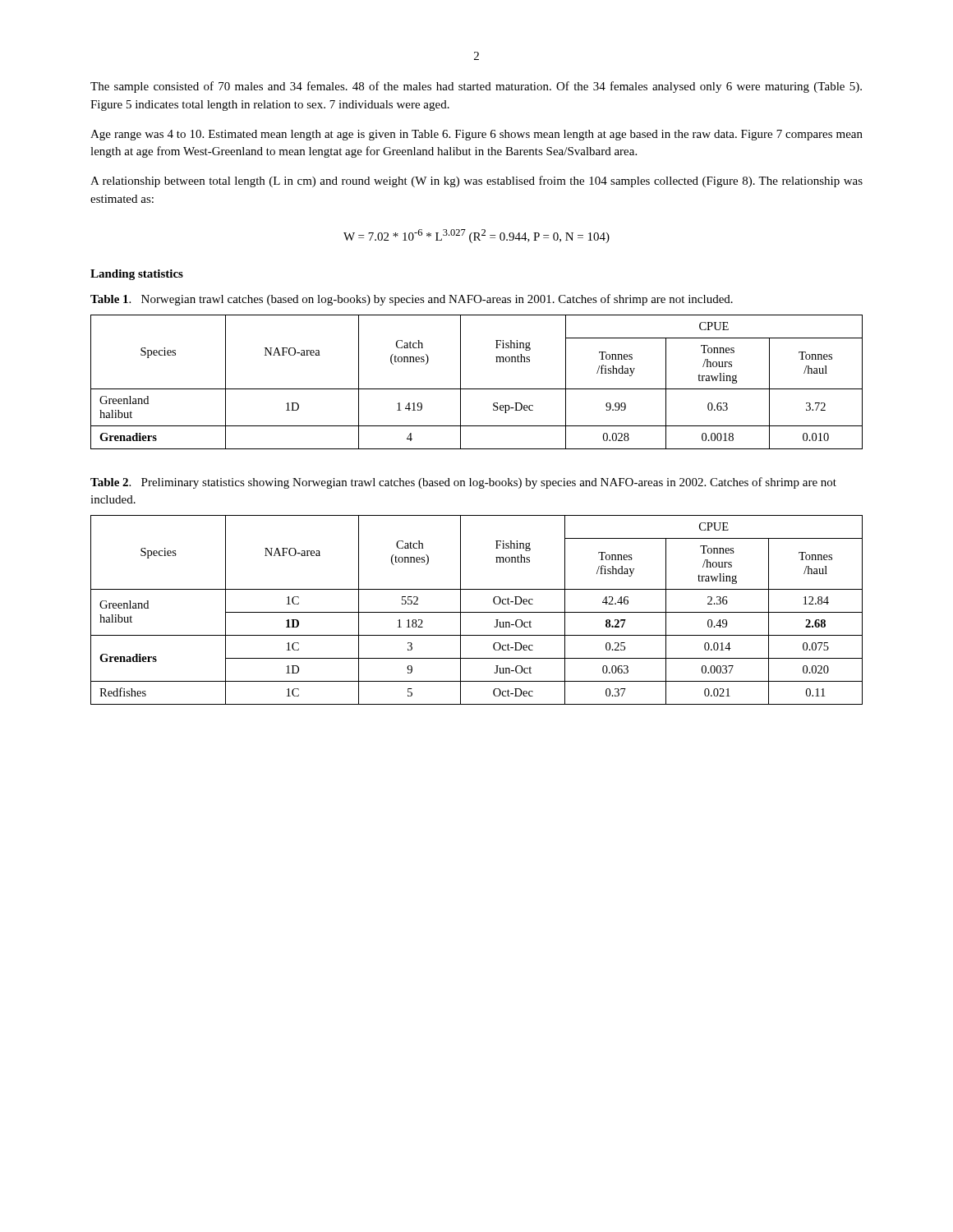Click on the text block starting "A relationship between total length"
This screenshot has height=1232, width=953.
pyautogui.click(x=476, y=190)
